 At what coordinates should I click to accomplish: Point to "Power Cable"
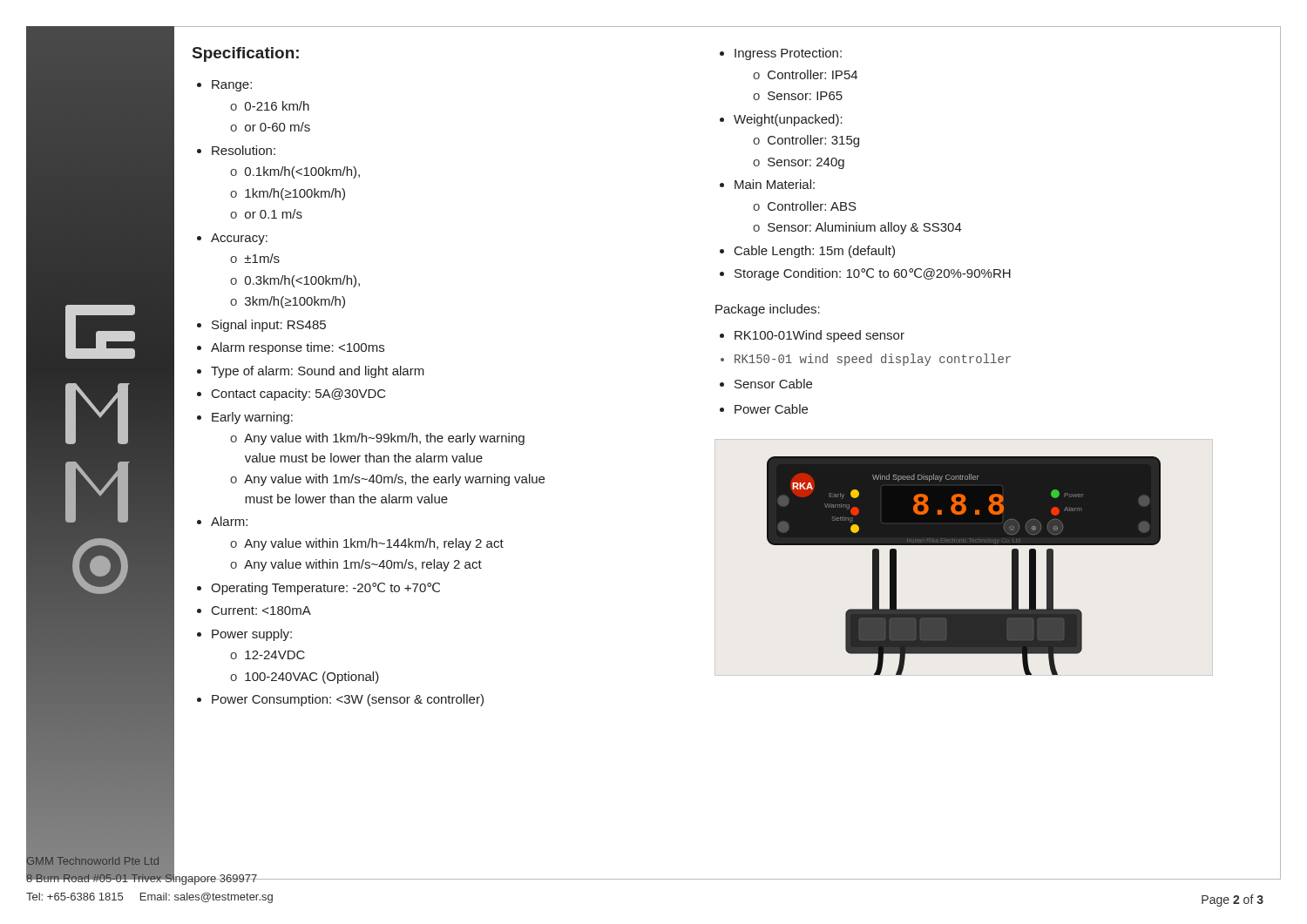(771, 409)
